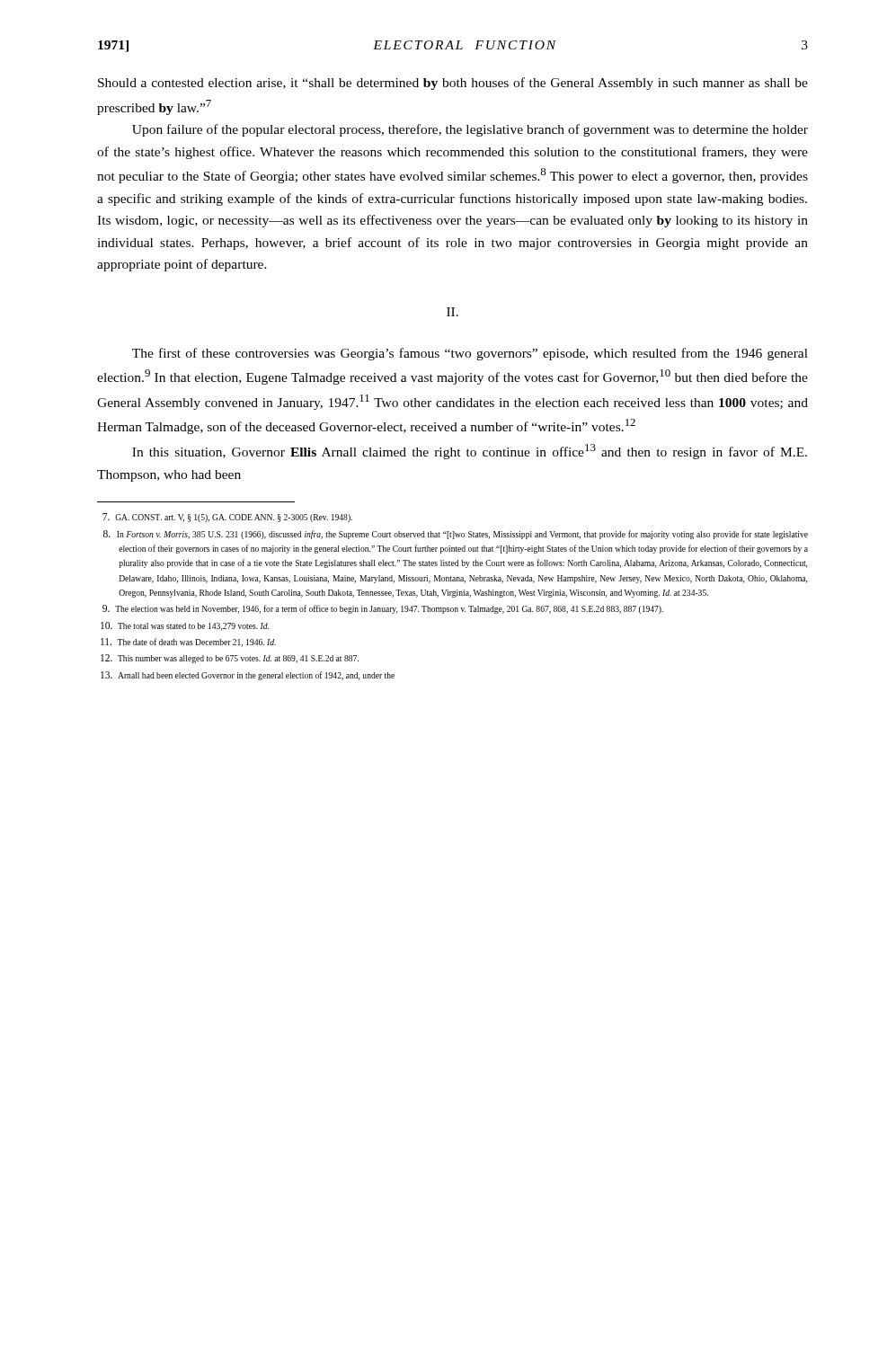This screenshot has height=1348, width=896.
Task: Locate the region starting "The total was stated"
Action: point(185,626)
